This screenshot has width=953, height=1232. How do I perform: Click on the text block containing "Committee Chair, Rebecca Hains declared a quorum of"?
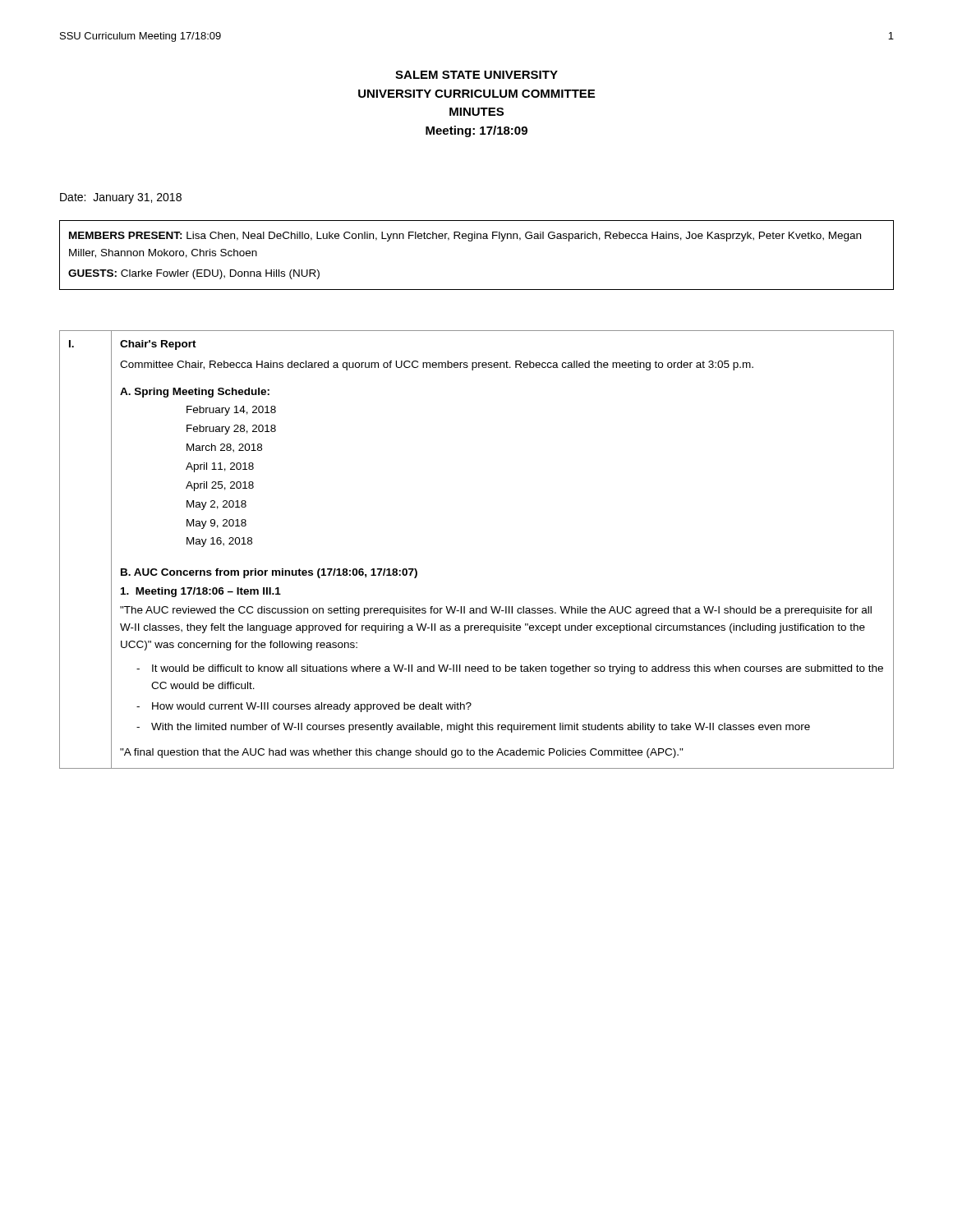437,364
